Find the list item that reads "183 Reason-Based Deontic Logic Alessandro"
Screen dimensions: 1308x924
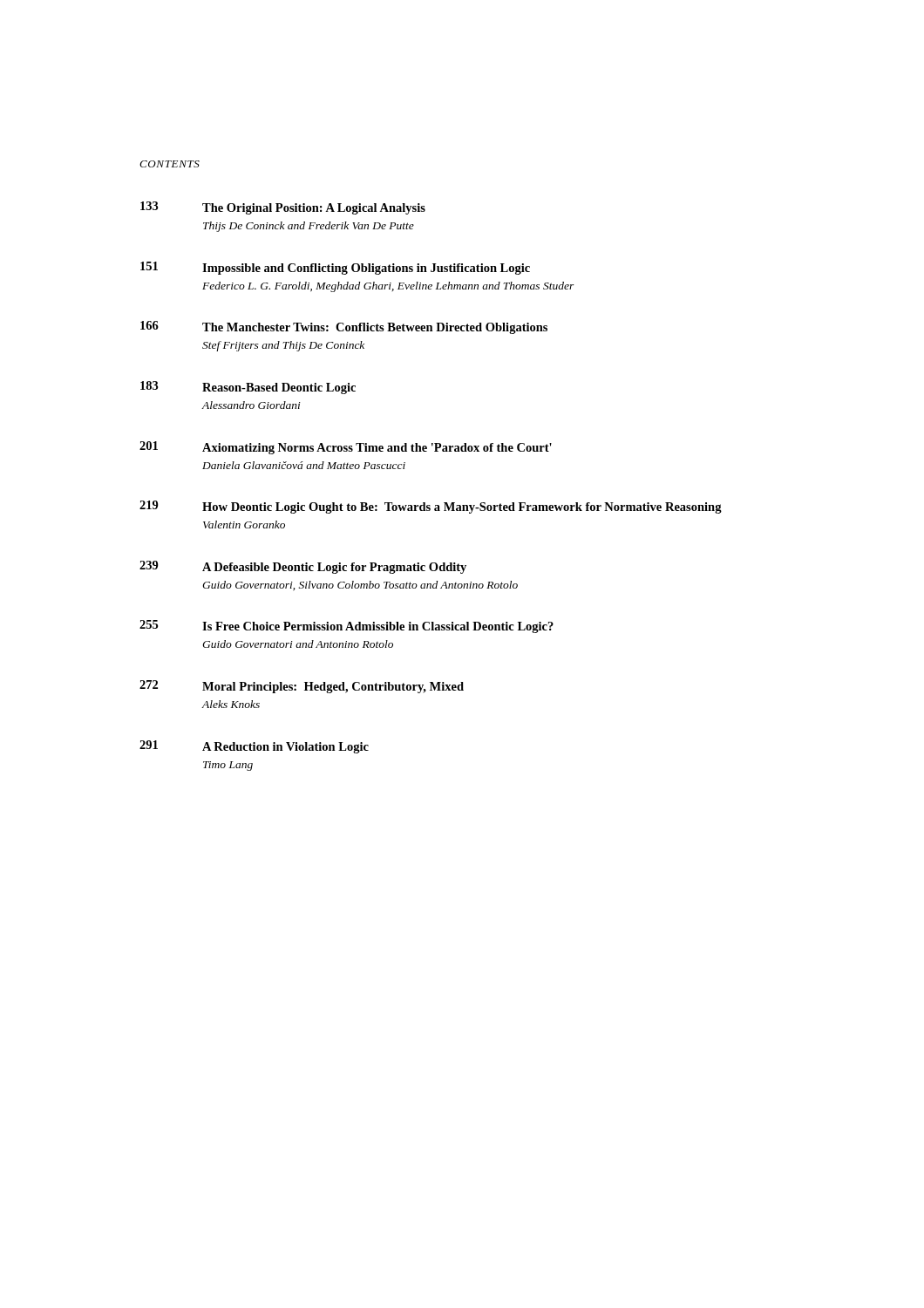(x=248, y=388)
